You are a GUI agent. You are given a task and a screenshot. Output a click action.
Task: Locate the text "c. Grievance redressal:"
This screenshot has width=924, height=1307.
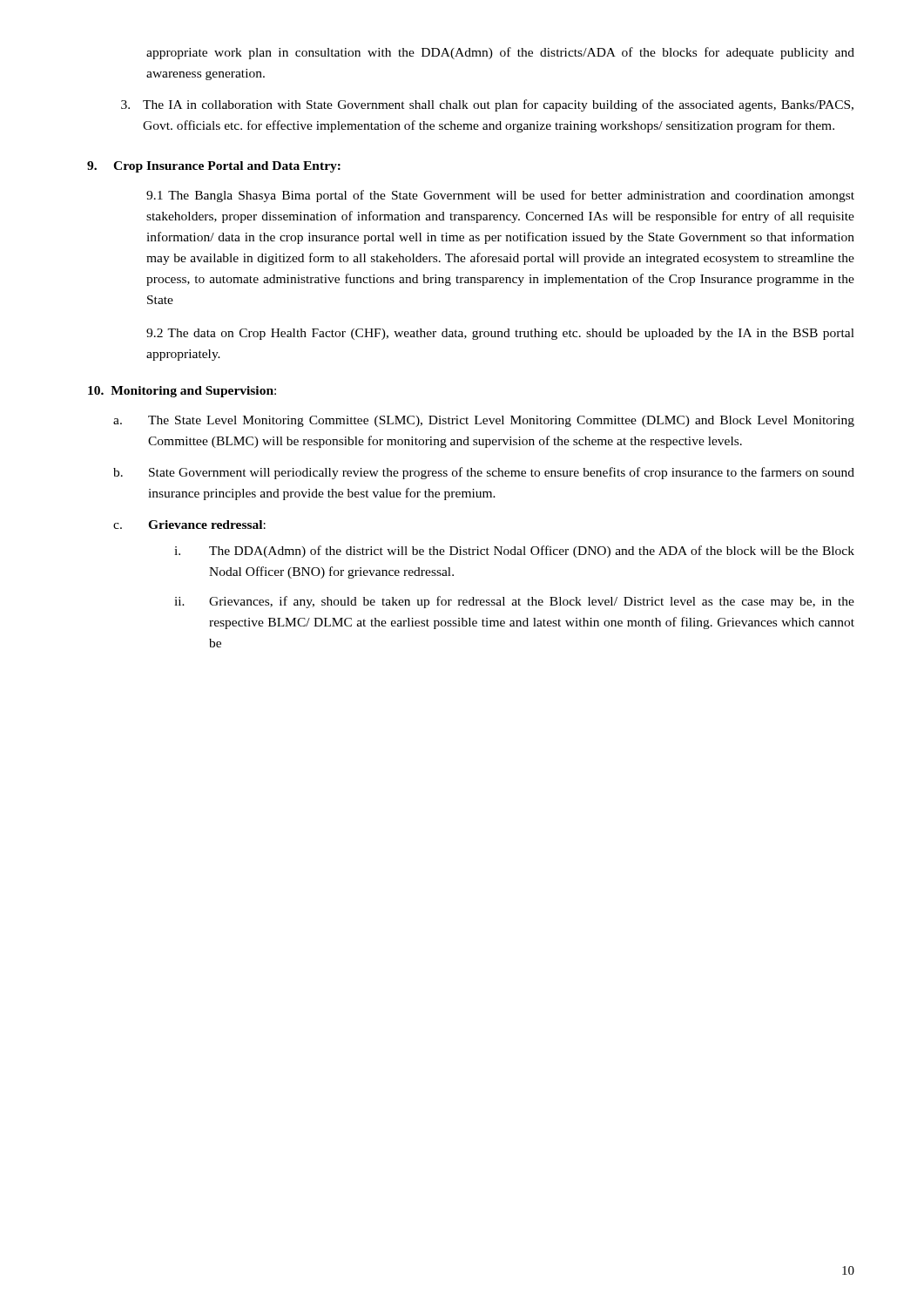point(189,525)
